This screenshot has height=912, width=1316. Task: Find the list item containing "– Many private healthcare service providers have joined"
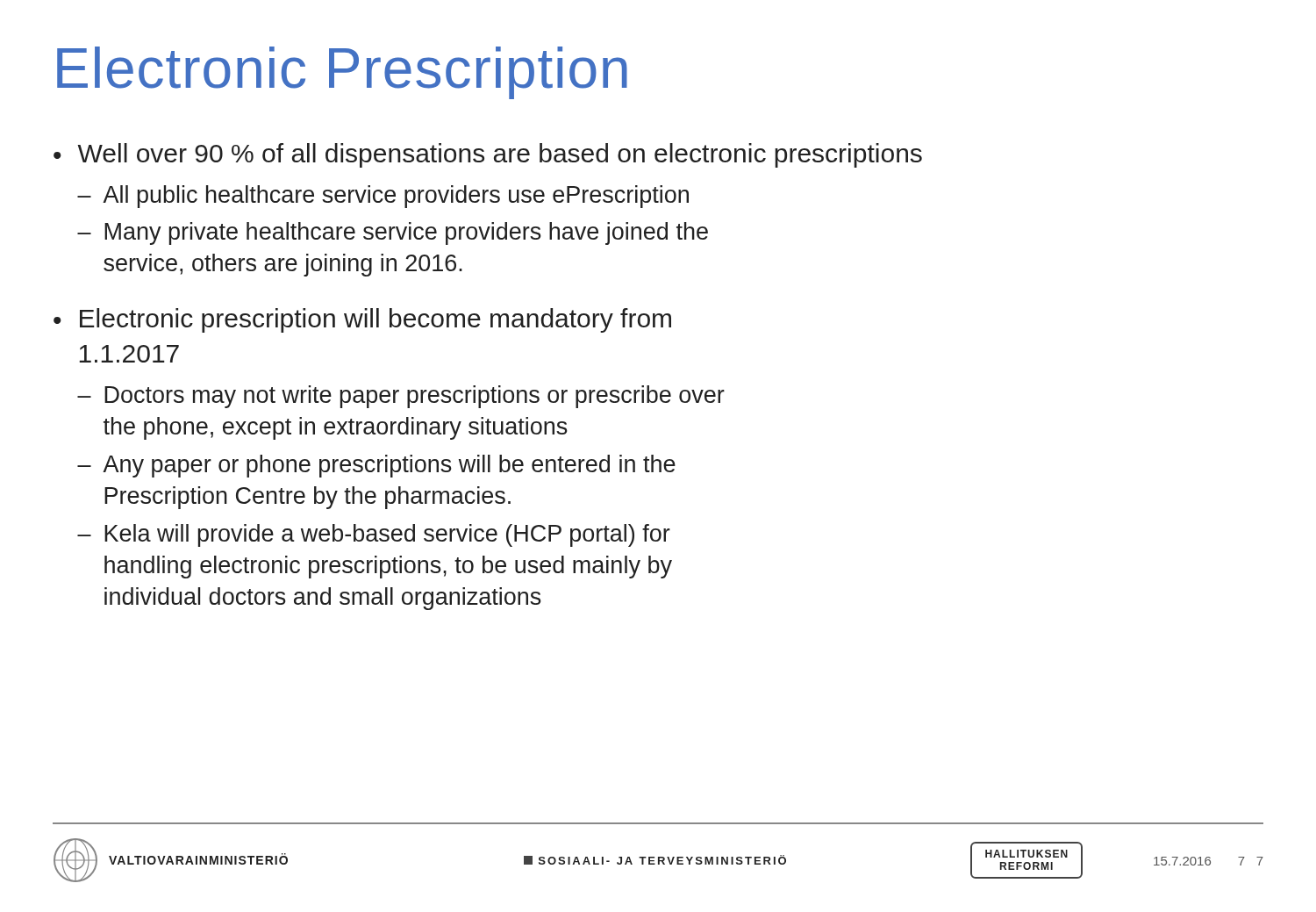click(393, 248)
